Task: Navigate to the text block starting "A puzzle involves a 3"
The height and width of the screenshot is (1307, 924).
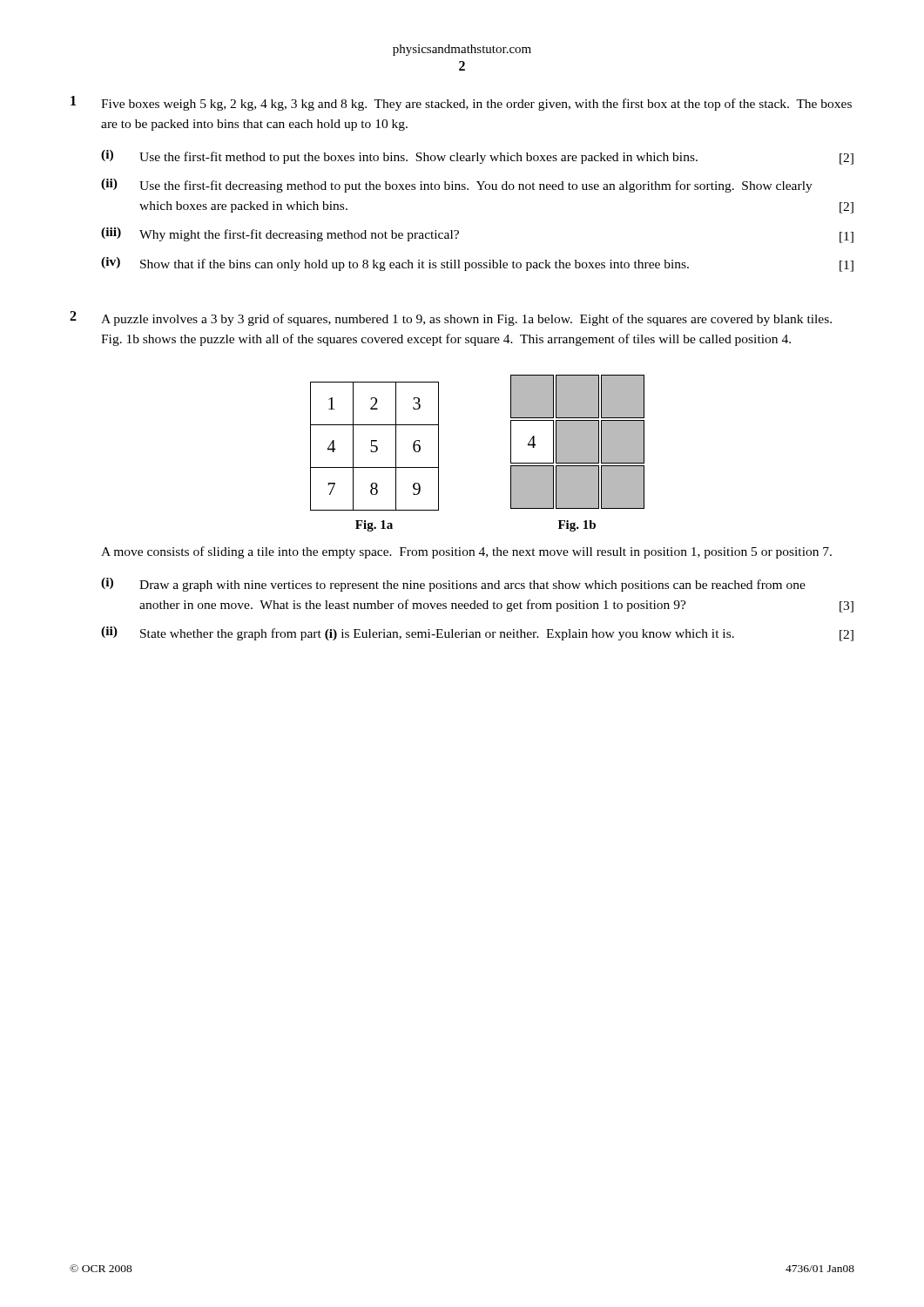Action: click(469, 328)
